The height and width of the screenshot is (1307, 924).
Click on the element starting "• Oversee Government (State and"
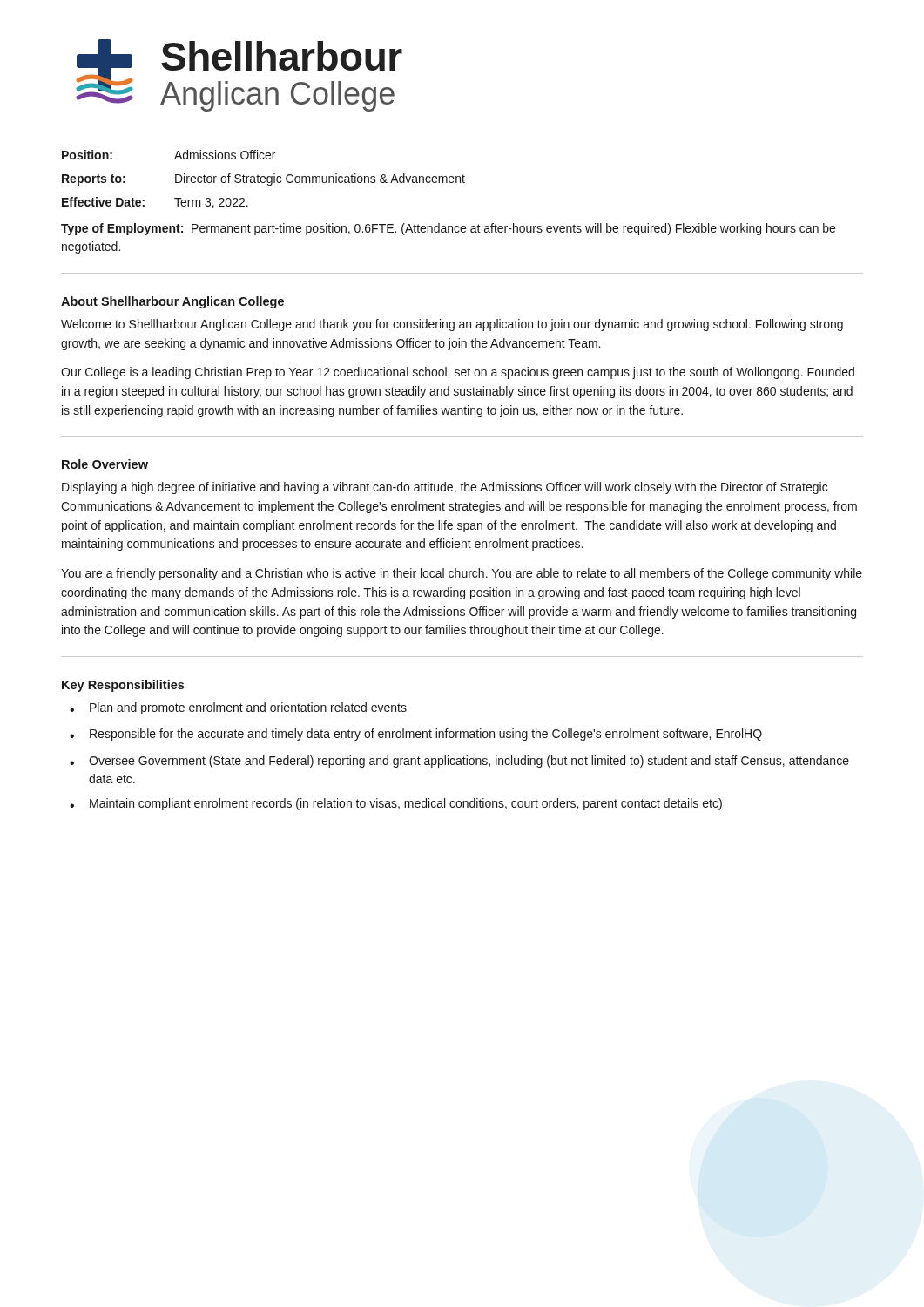coord(466,771)
